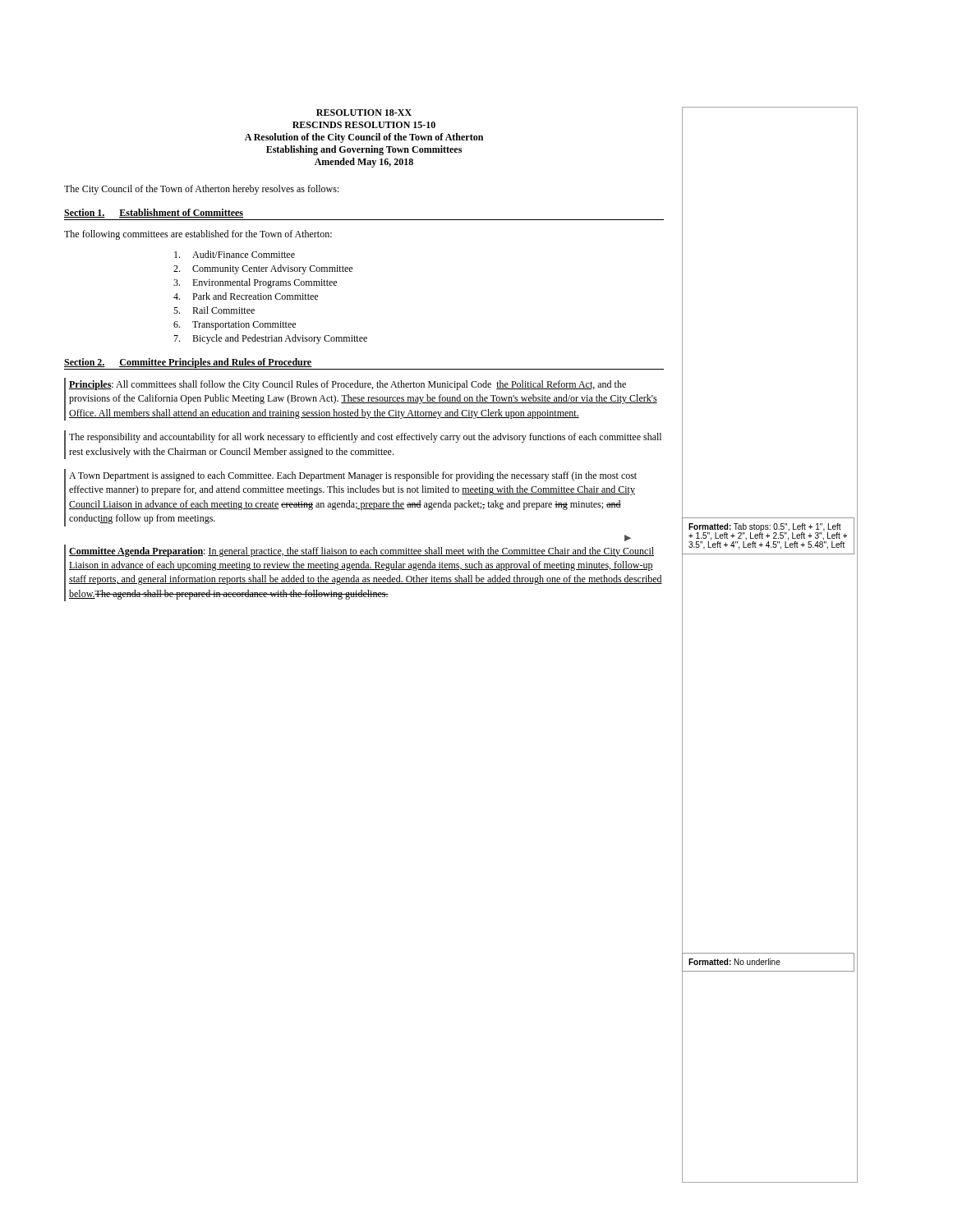This screenshot has height=1232, width=953.
Task: Locate the text block with the text "The City Council of"
Action: pyautogui.click(x=202, y=189)
